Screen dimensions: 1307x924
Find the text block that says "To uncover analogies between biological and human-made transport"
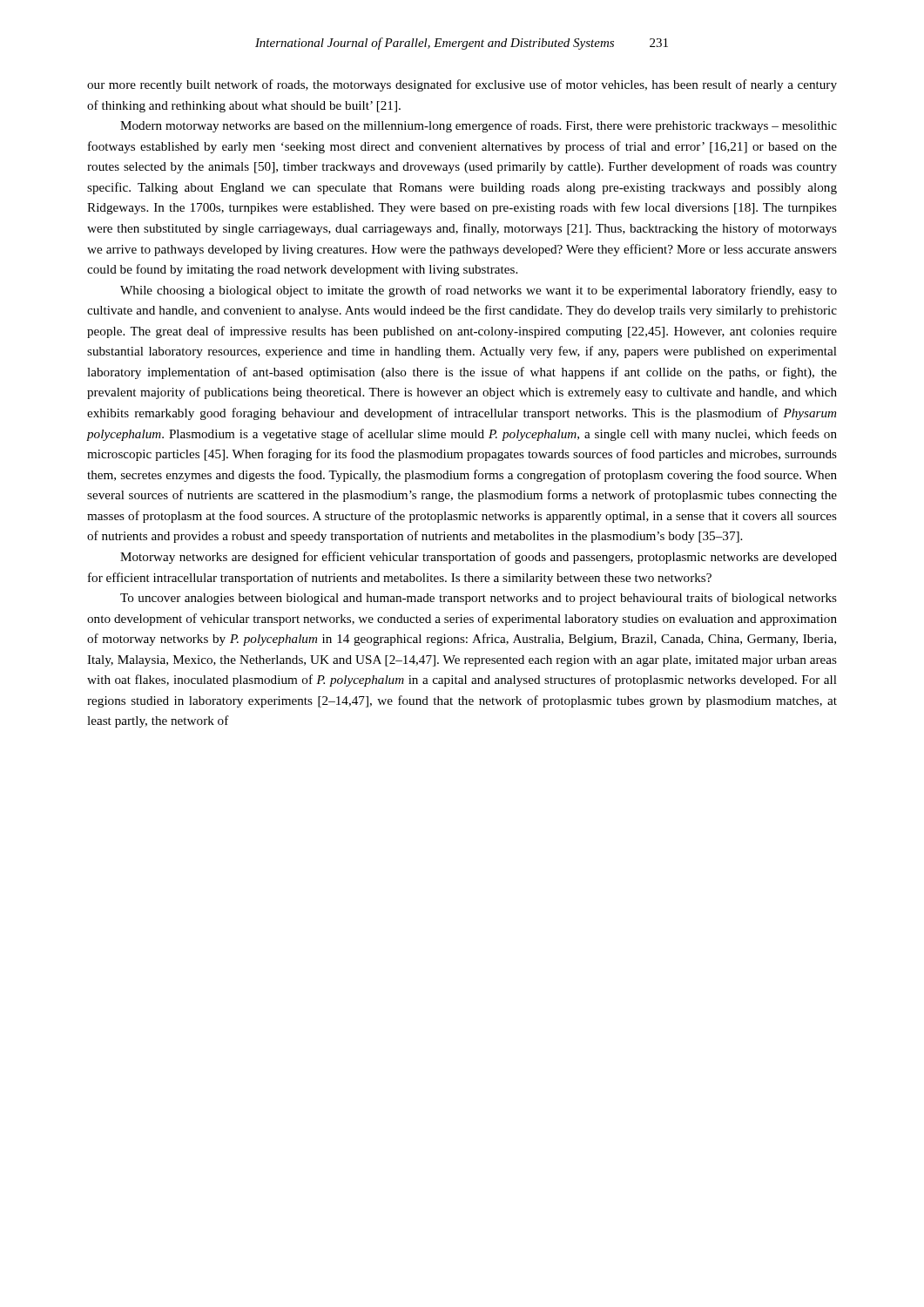pyautogui.click(x=462, y=659)
